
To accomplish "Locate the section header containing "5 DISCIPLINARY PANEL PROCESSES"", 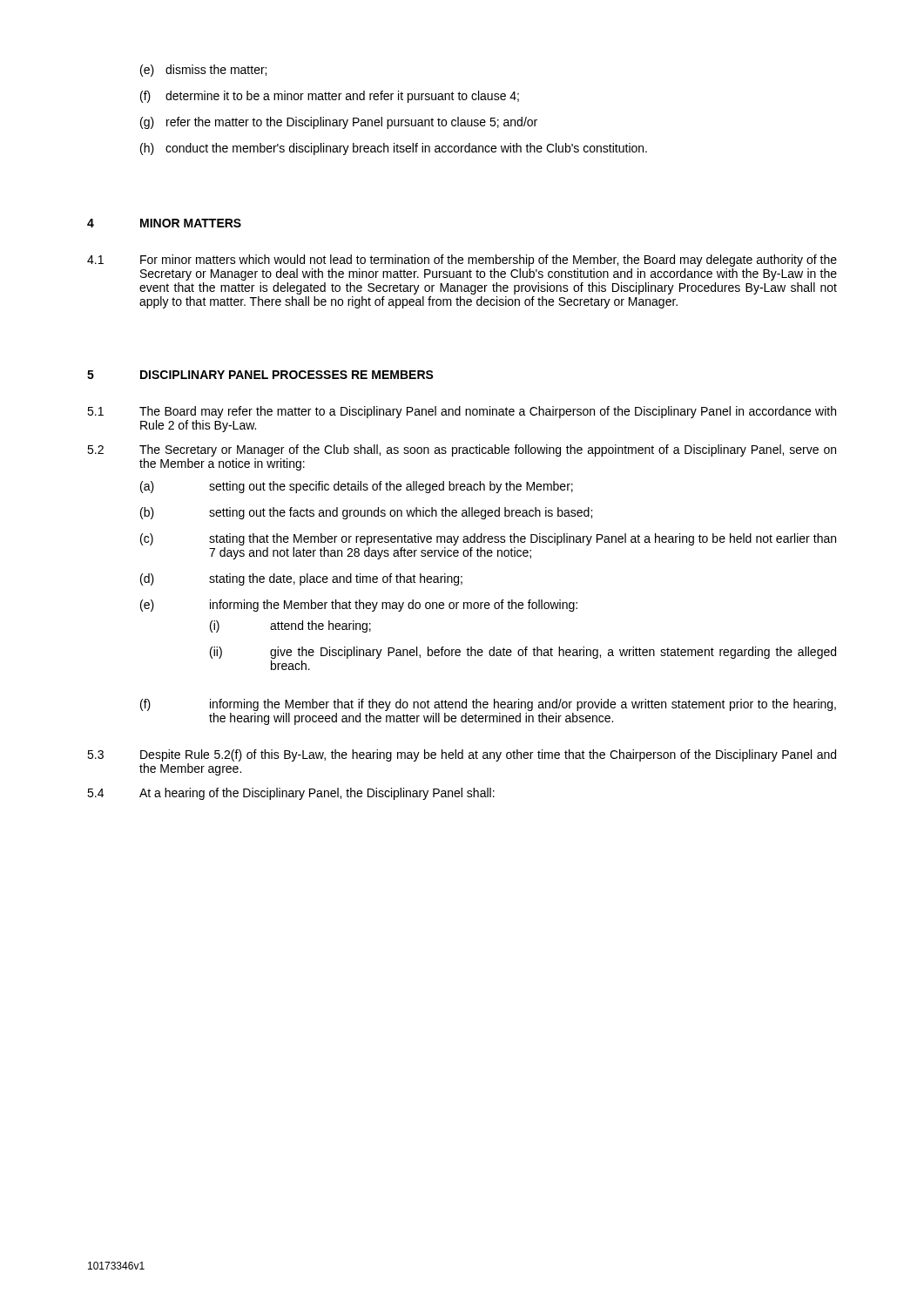I will pos(260,375).
